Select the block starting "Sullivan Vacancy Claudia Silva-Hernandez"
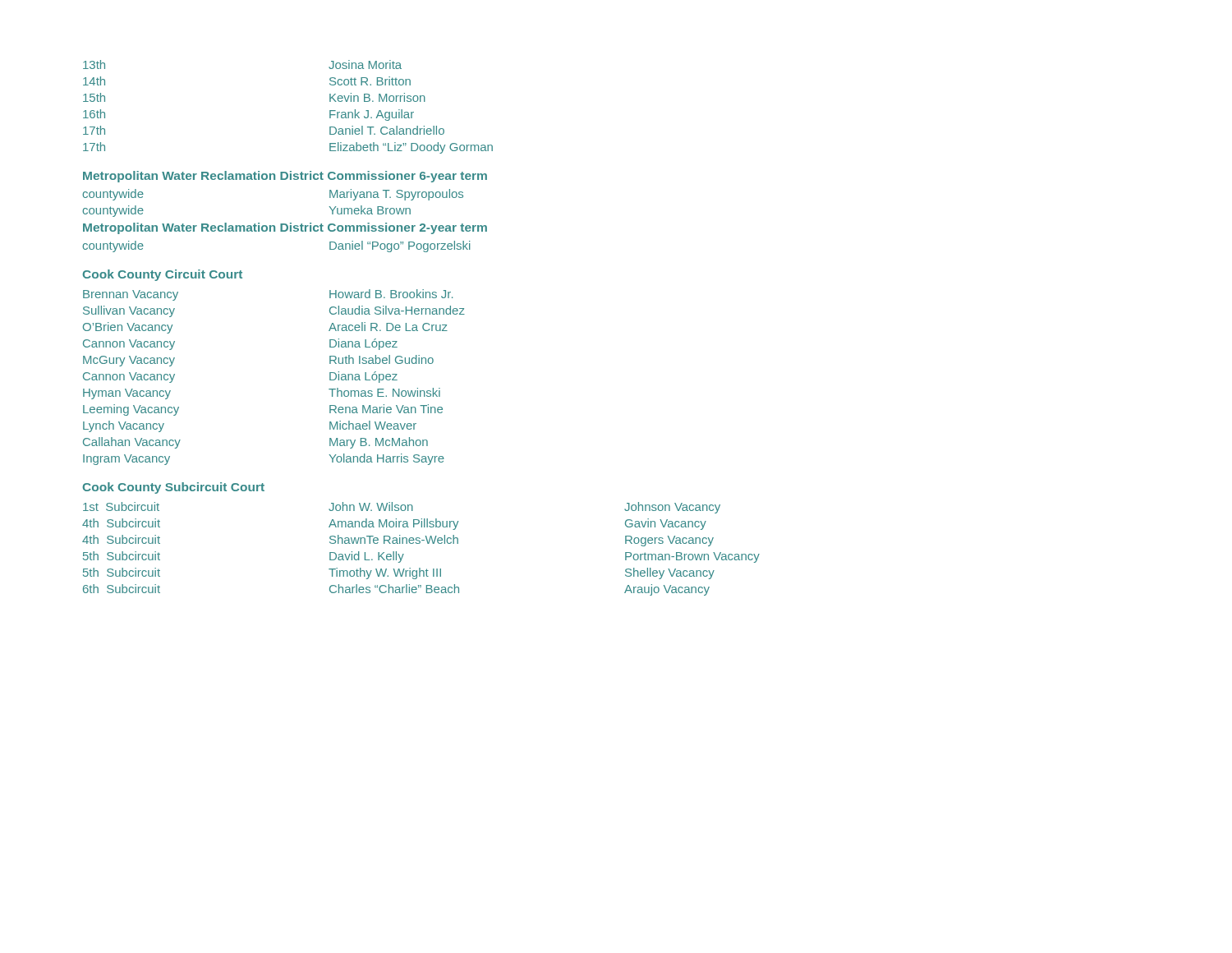The width and height of the screenshot is (1232, 953). [x=353, y=310]
